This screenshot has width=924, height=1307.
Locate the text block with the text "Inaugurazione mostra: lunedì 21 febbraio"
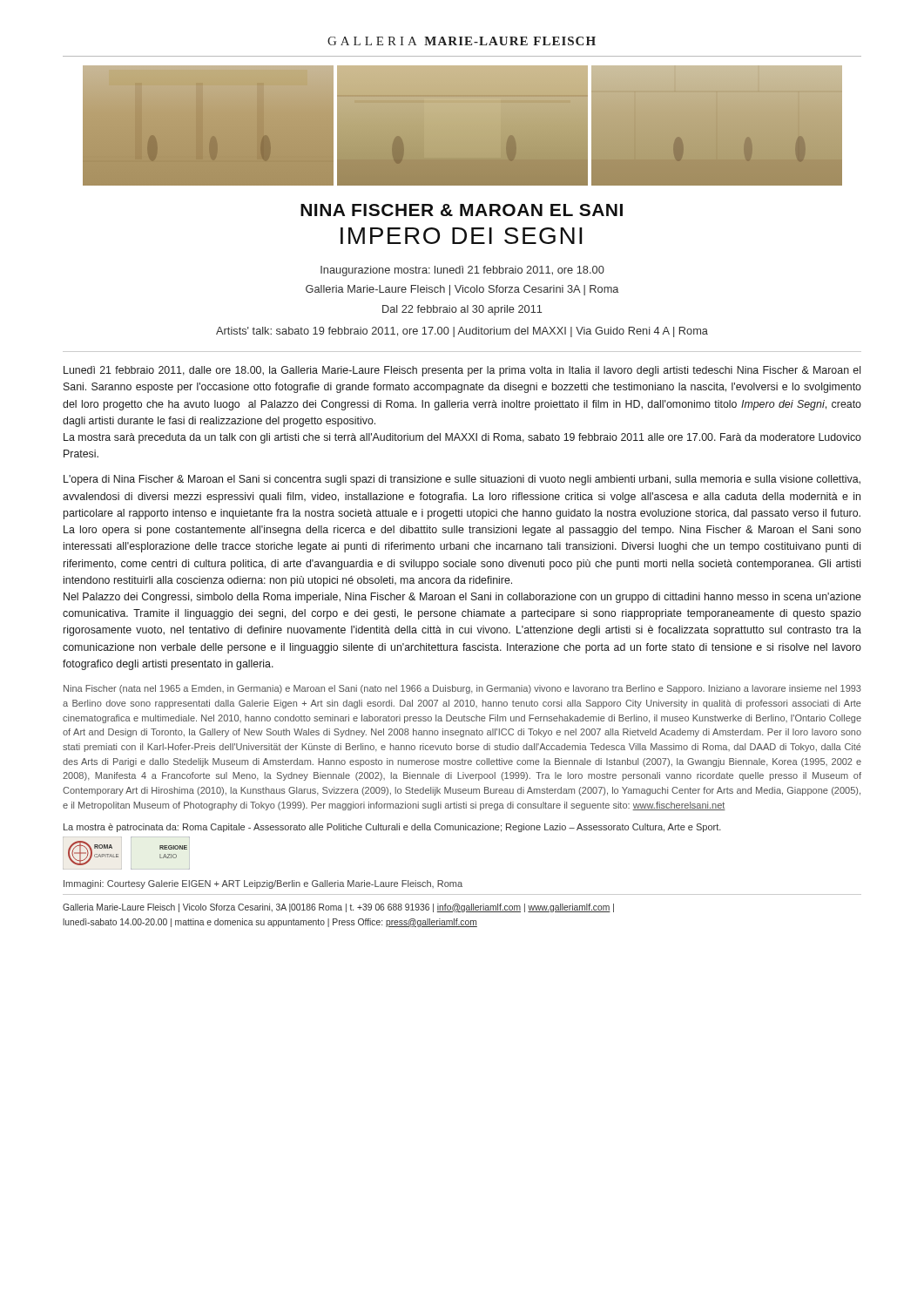point(462,289)
